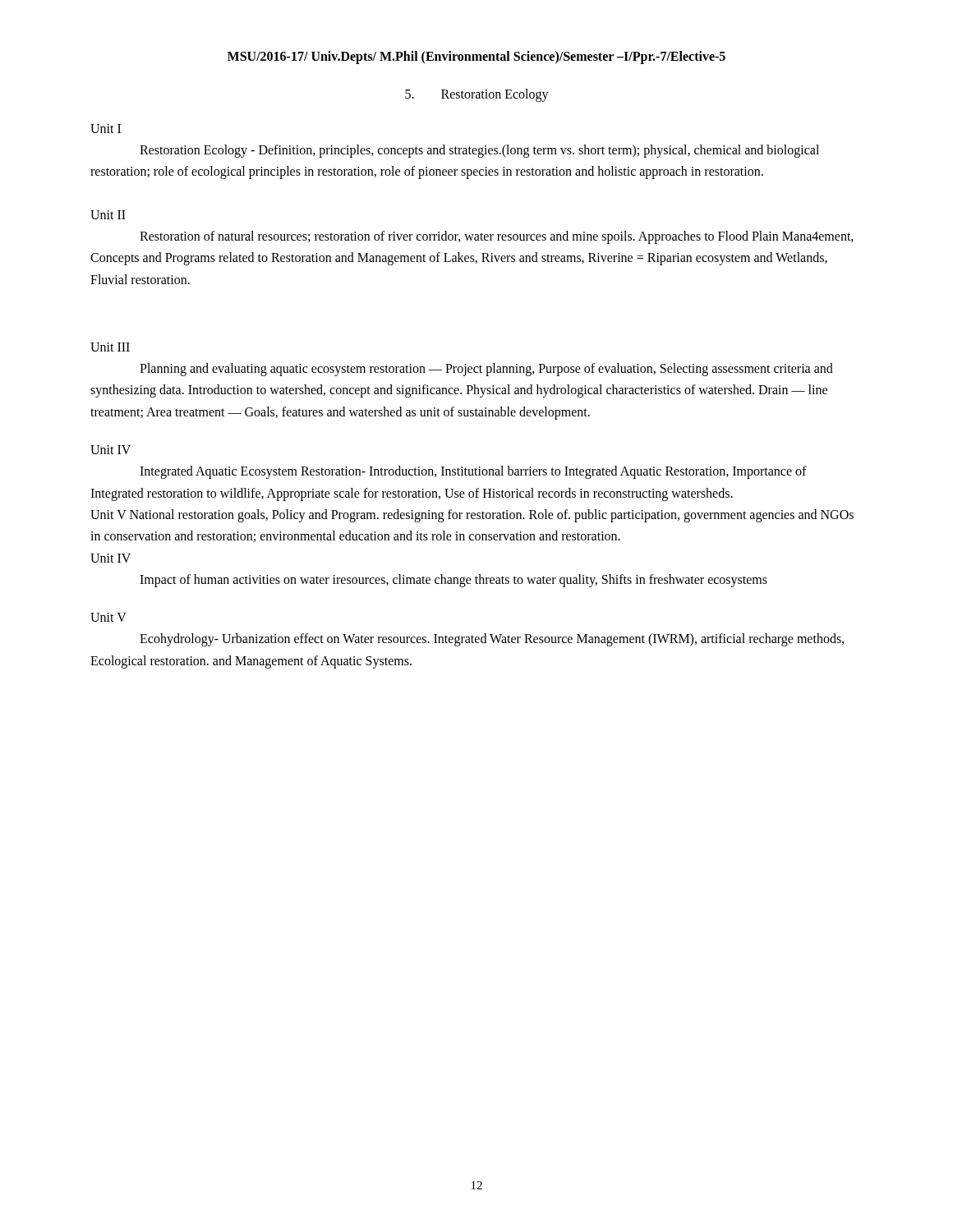
Task: Select the section header containing "Unit III"
Action: pos(110,347)
